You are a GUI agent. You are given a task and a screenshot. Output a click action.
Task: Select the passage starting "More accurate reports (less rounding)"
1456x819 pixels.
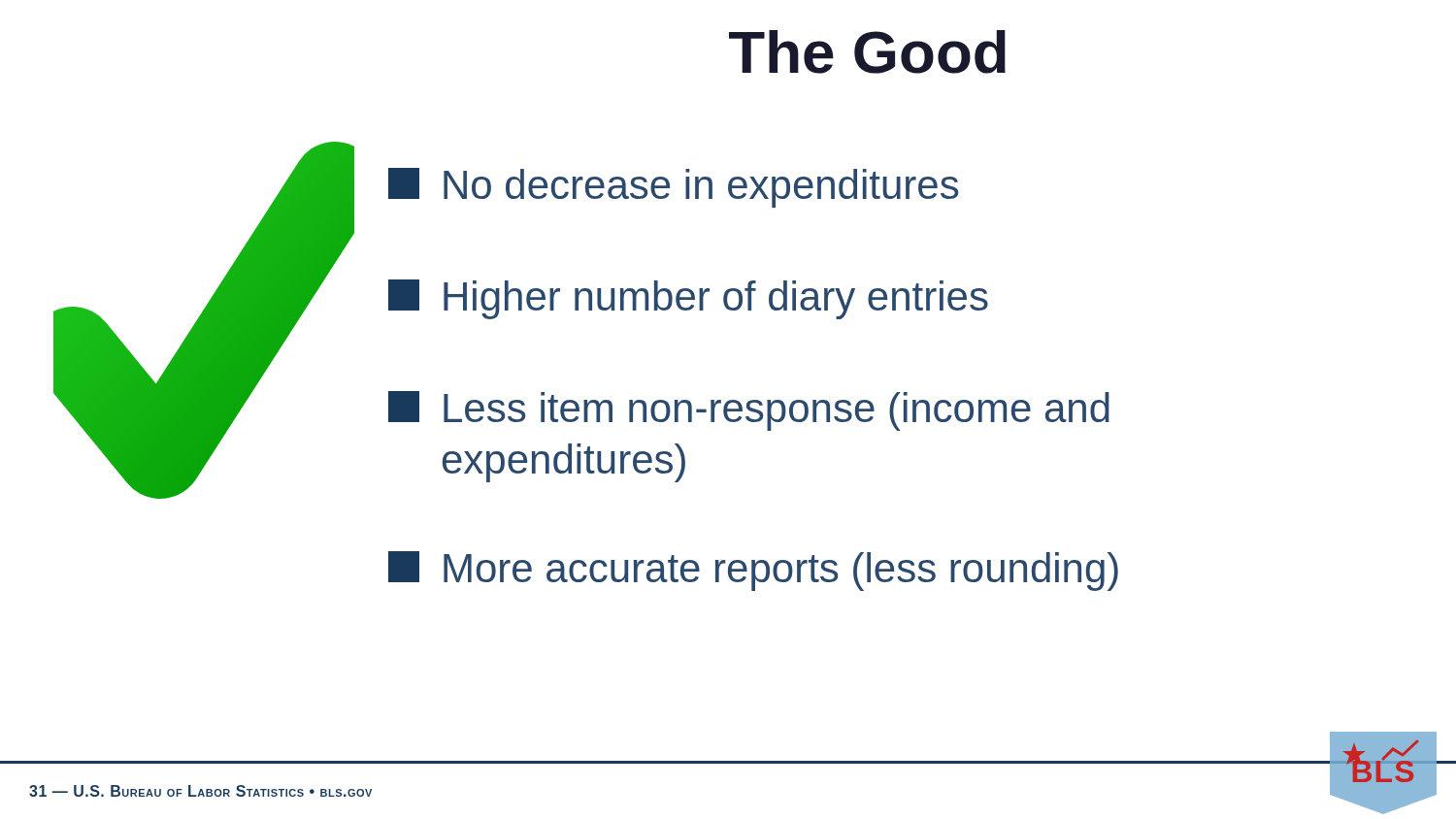[x=754, y=569]
